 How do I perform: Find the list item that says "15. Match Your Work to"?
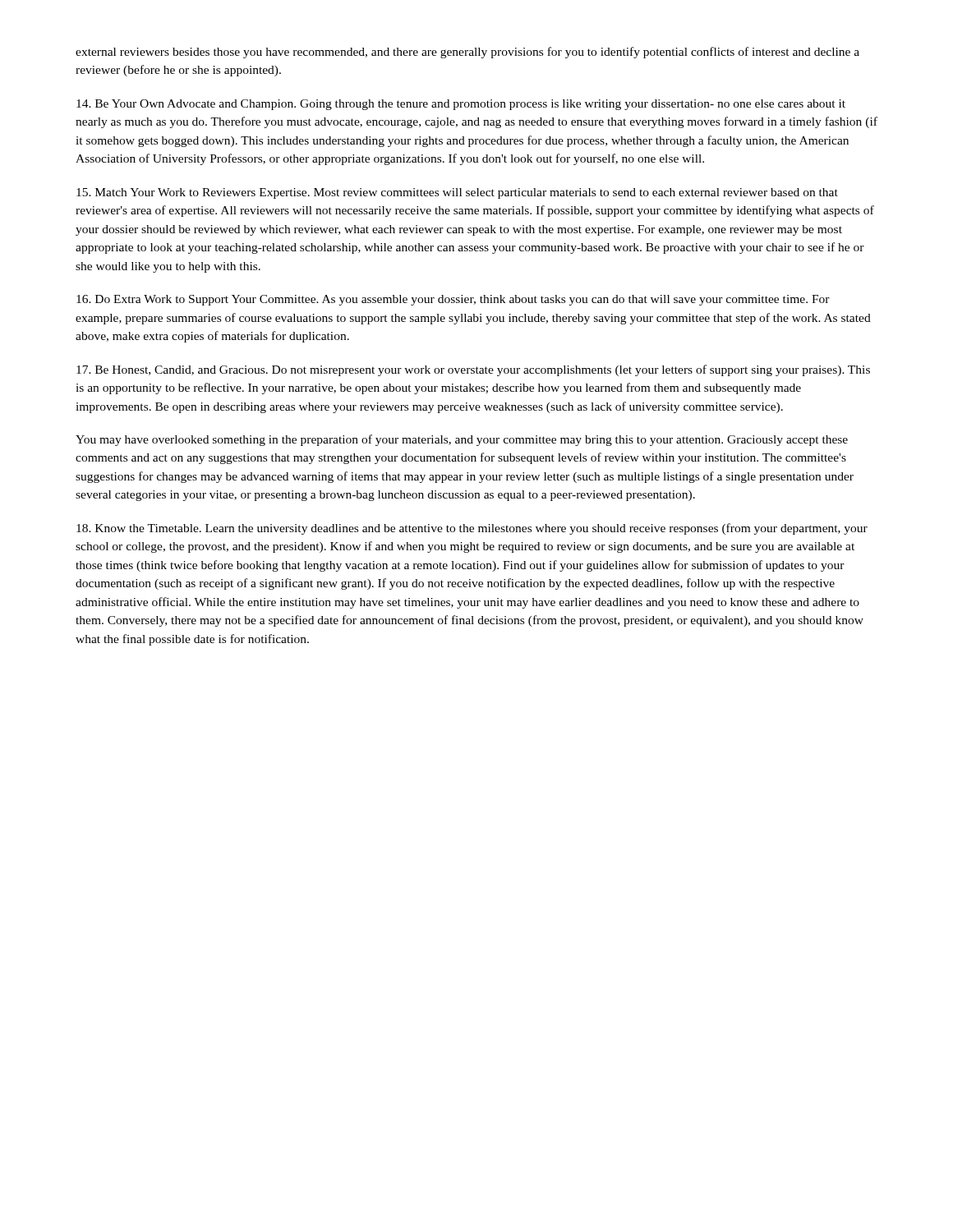(x=475, y=229)
